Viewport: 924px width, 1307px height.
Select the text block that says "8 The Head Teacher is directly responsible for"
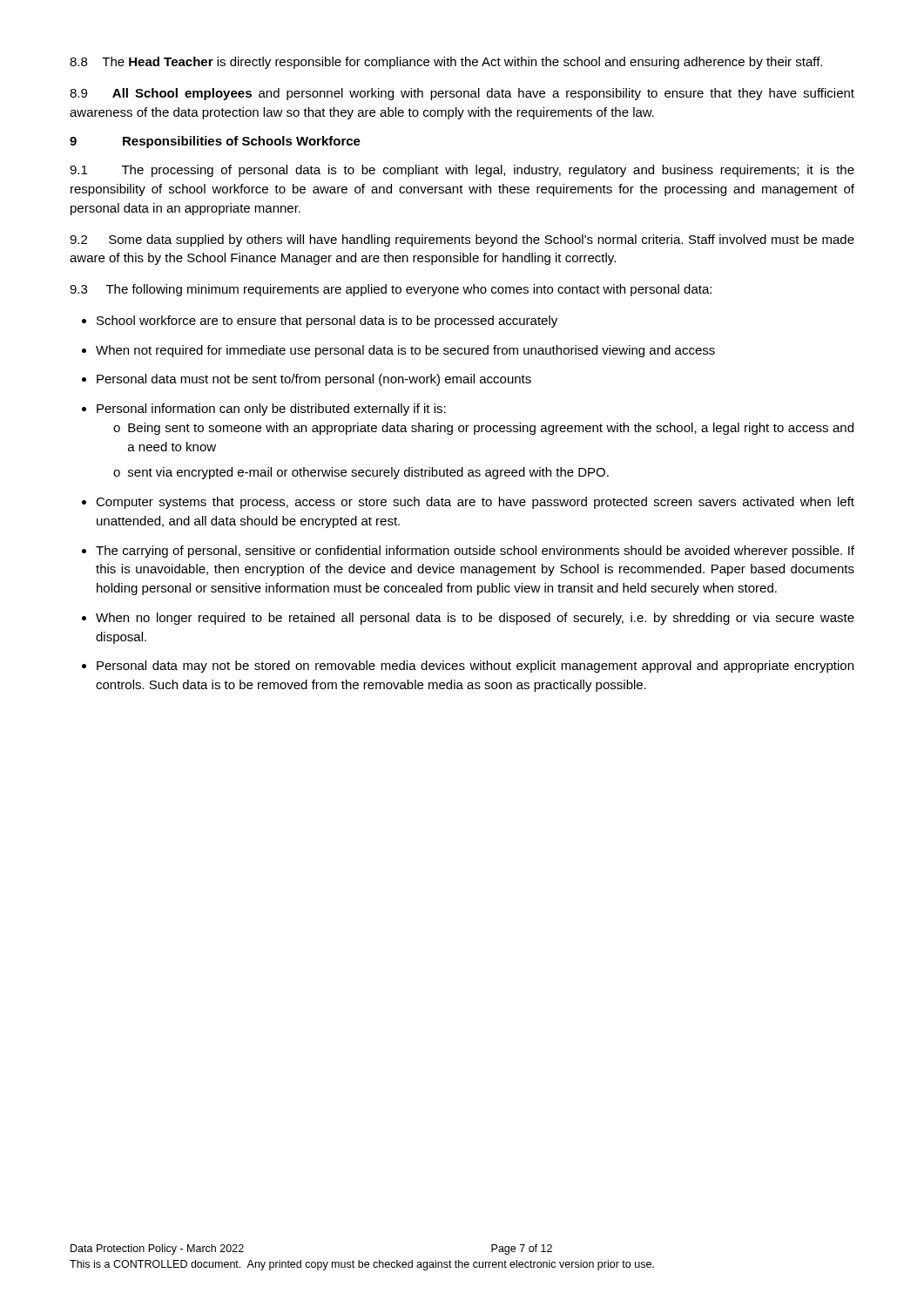pyautogui.click(x=462, y=62)
